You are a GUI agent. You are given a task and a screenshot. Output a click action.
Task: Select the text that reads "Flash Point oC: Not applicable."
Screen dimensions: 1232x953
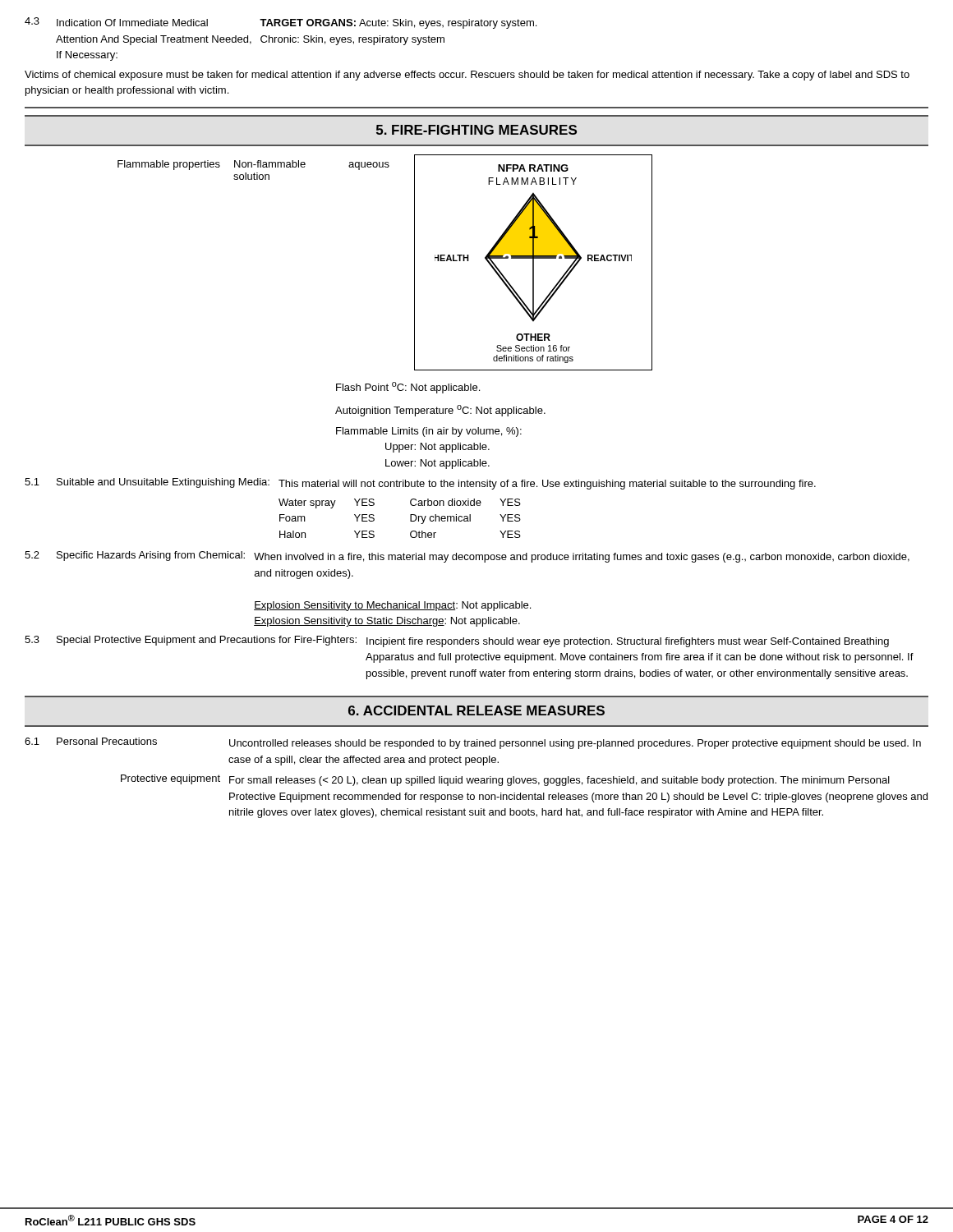pos(408,386)
